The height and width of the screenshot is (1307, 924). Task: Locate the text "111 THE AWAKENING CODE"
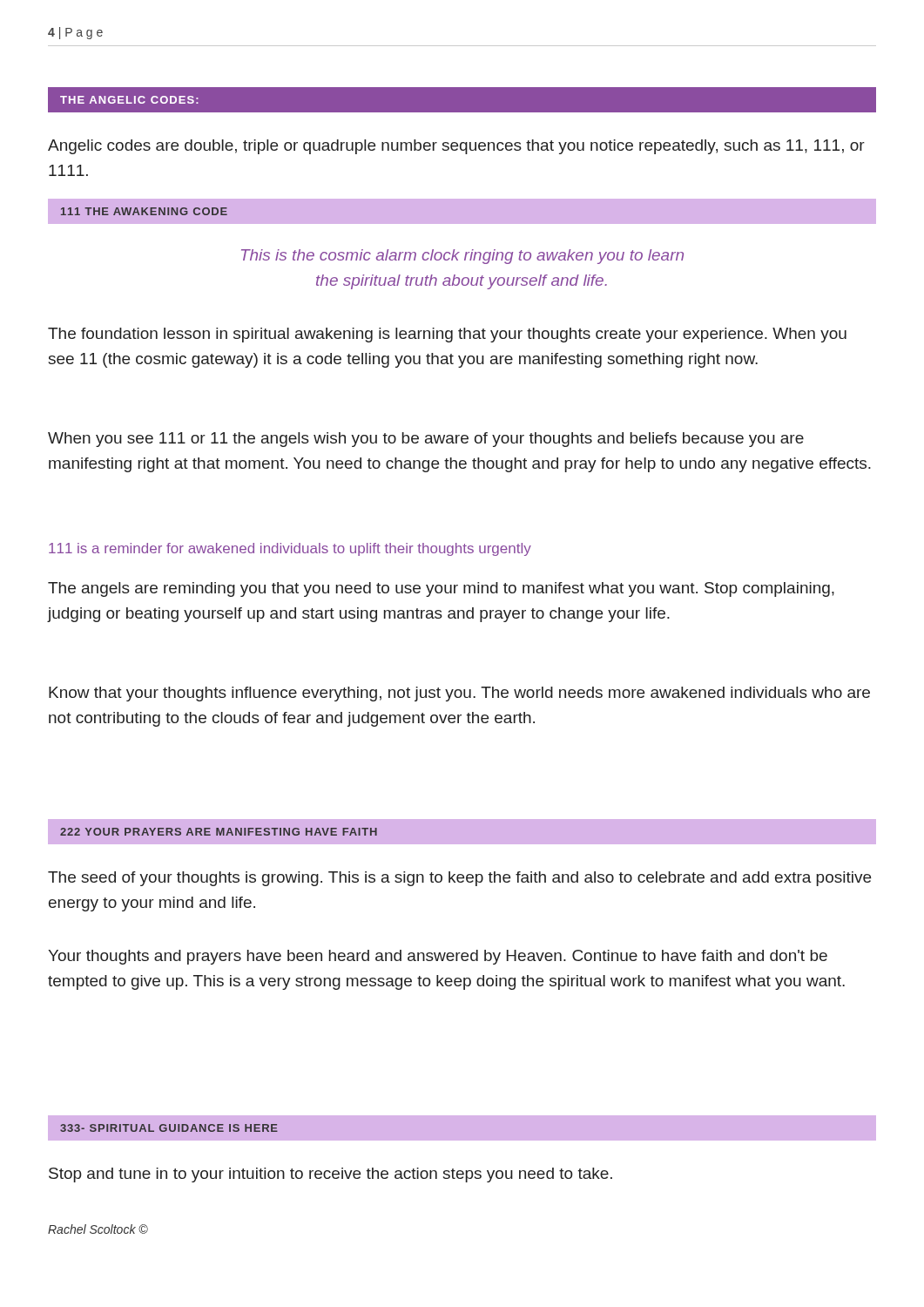[x=462, y=211]
